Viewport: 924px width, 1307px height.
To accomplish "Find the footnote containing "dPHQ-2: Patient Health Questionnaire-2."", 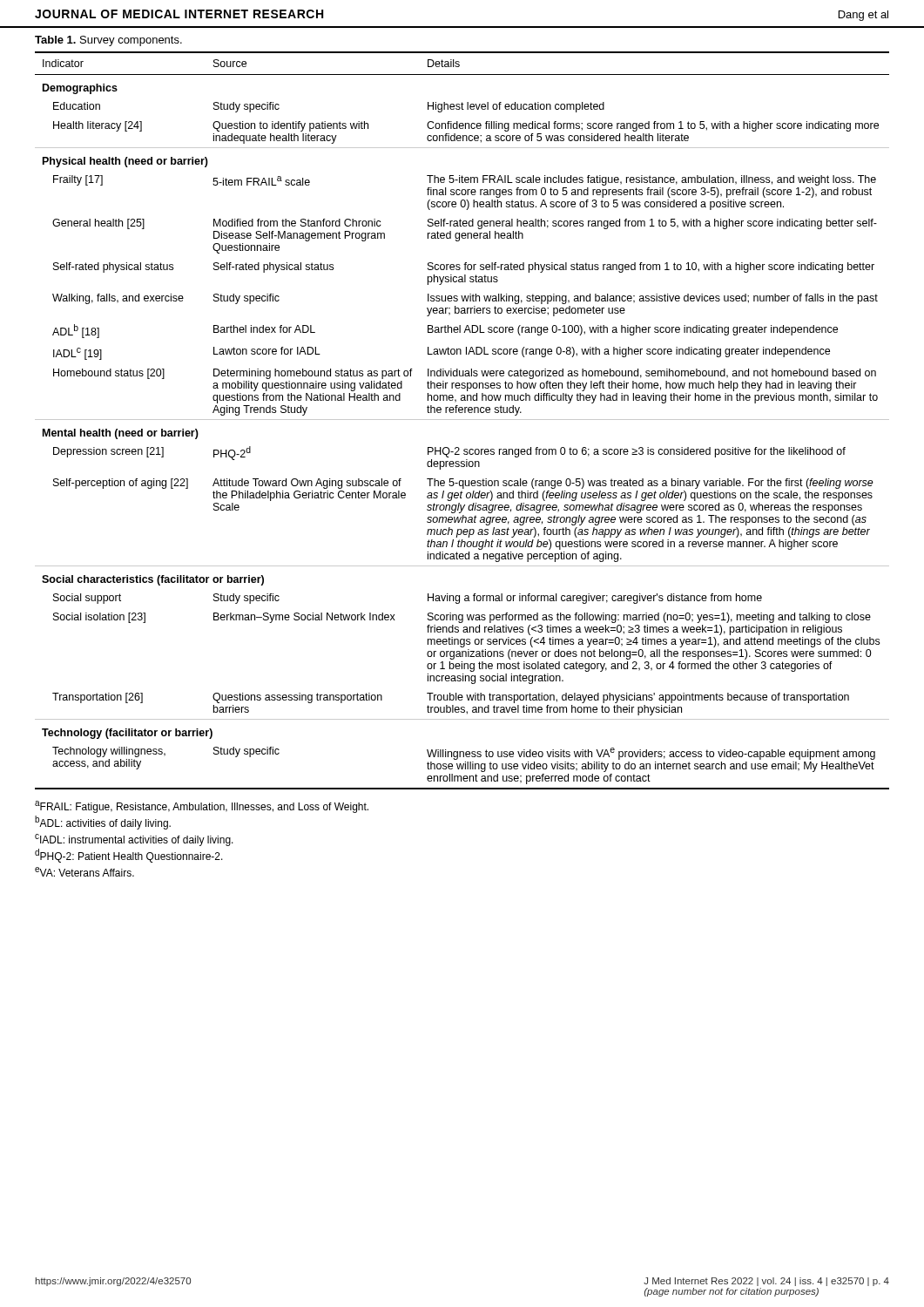I will (x=129, y=856).
